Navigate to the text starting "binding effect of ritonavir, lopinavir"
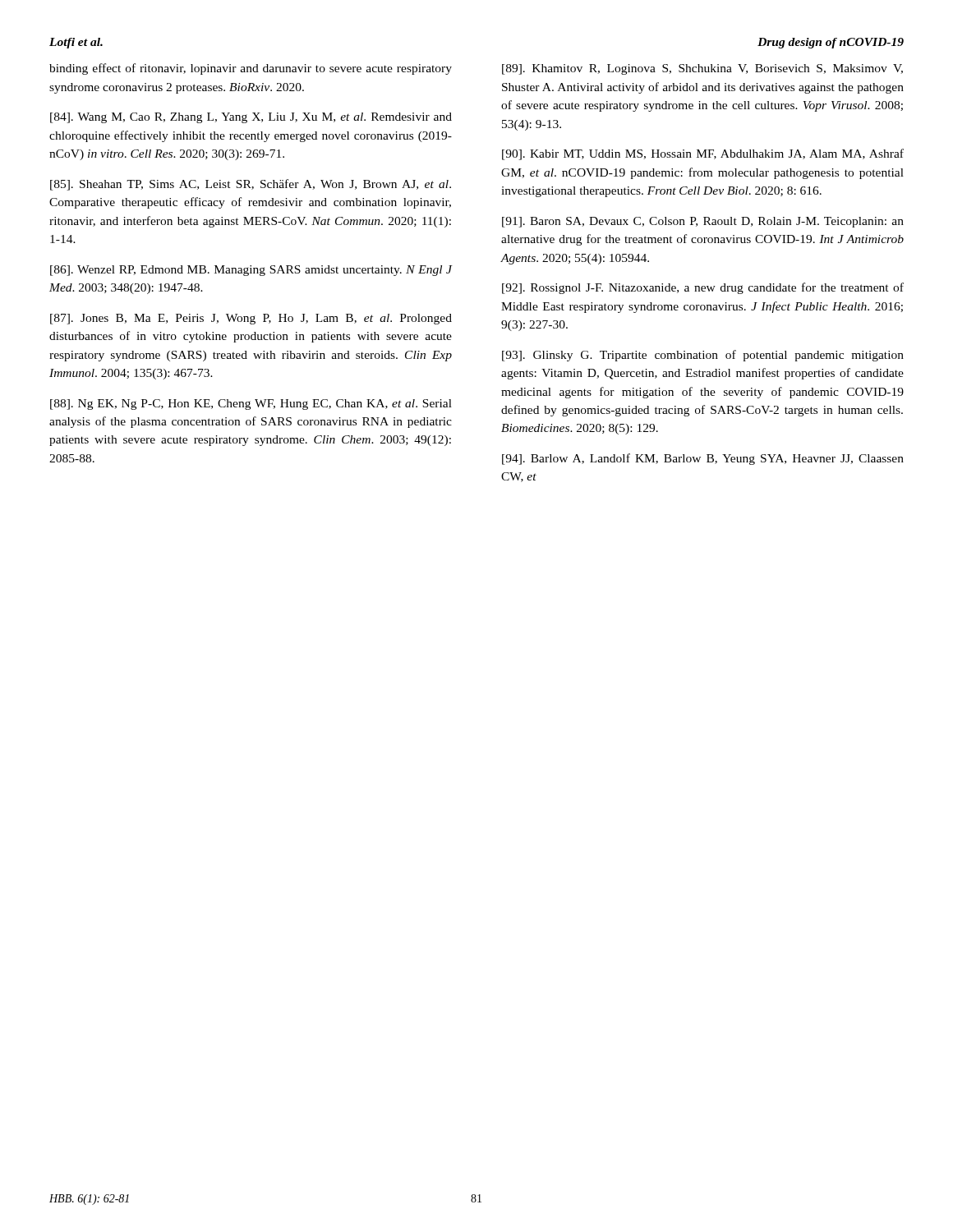 pyautogui.click(x=251, y=78)
